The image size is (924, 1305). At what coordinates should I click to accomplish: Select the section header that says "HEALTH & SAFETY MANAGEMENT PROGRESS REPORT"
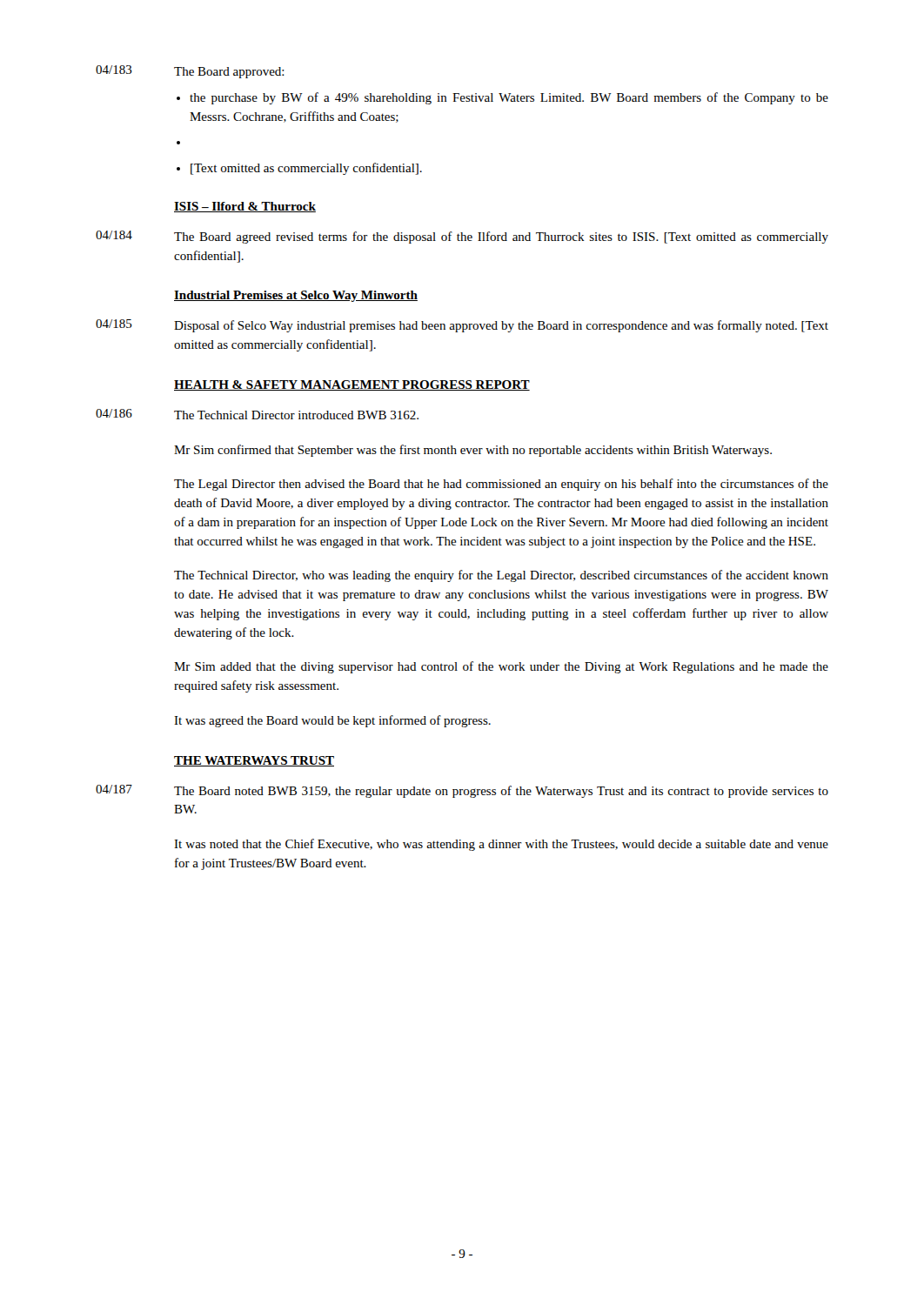coord(352,384)
